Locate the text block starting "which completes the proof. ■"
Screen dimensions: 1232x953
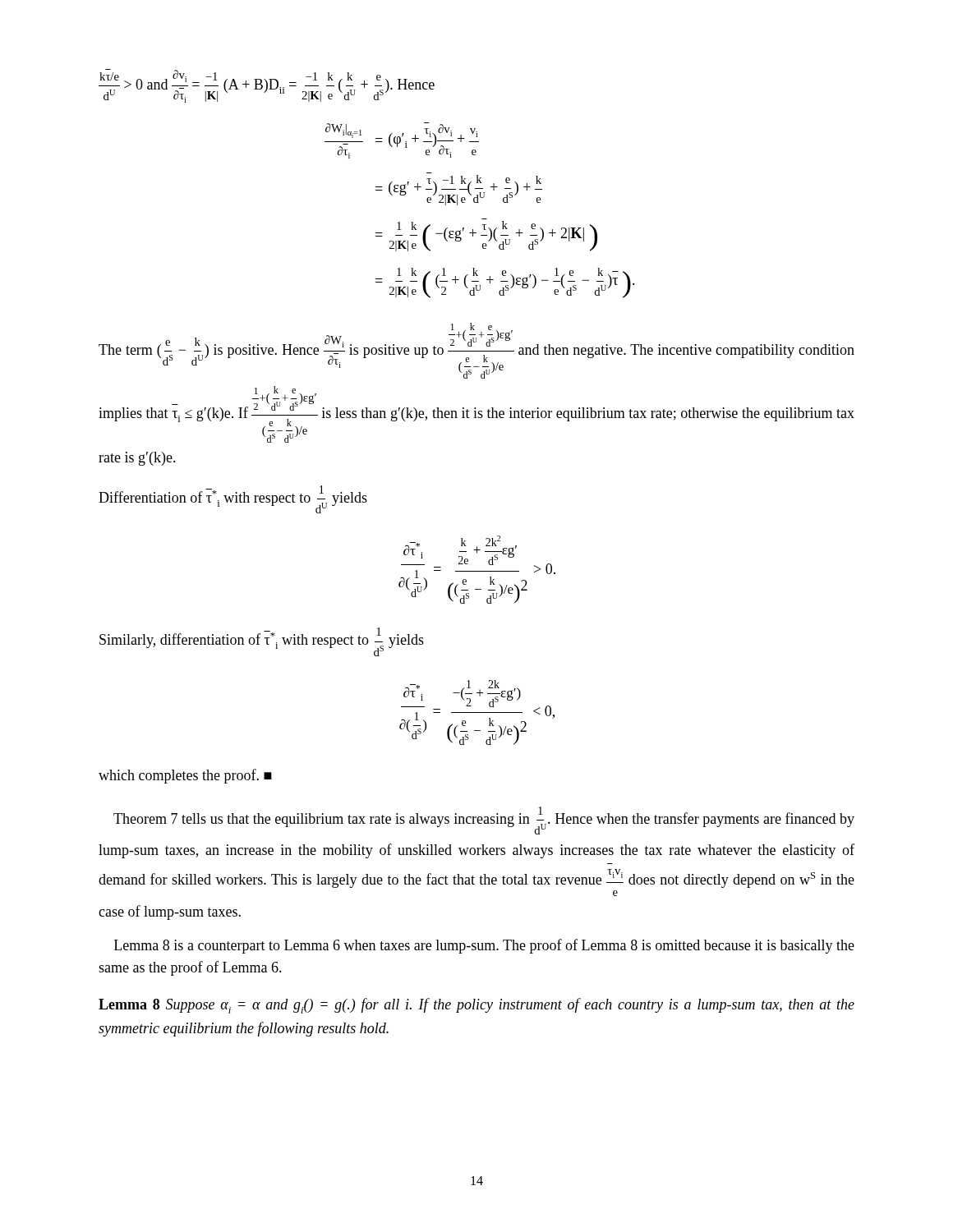[185, 775]
